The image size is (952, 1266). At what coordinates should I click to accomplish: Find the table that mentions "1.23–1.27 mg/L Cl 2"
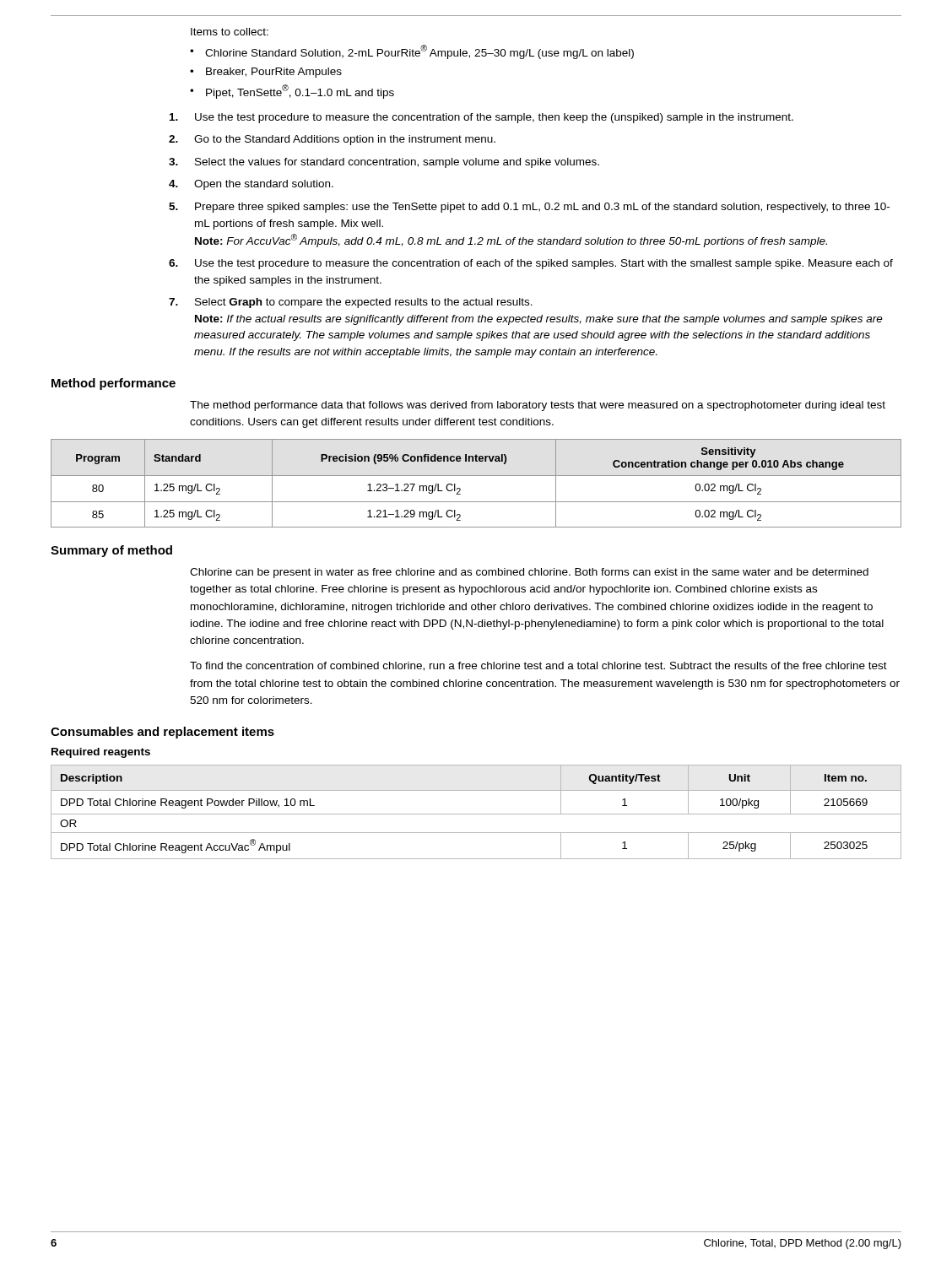pyautogui.click(x=476, y=483)
